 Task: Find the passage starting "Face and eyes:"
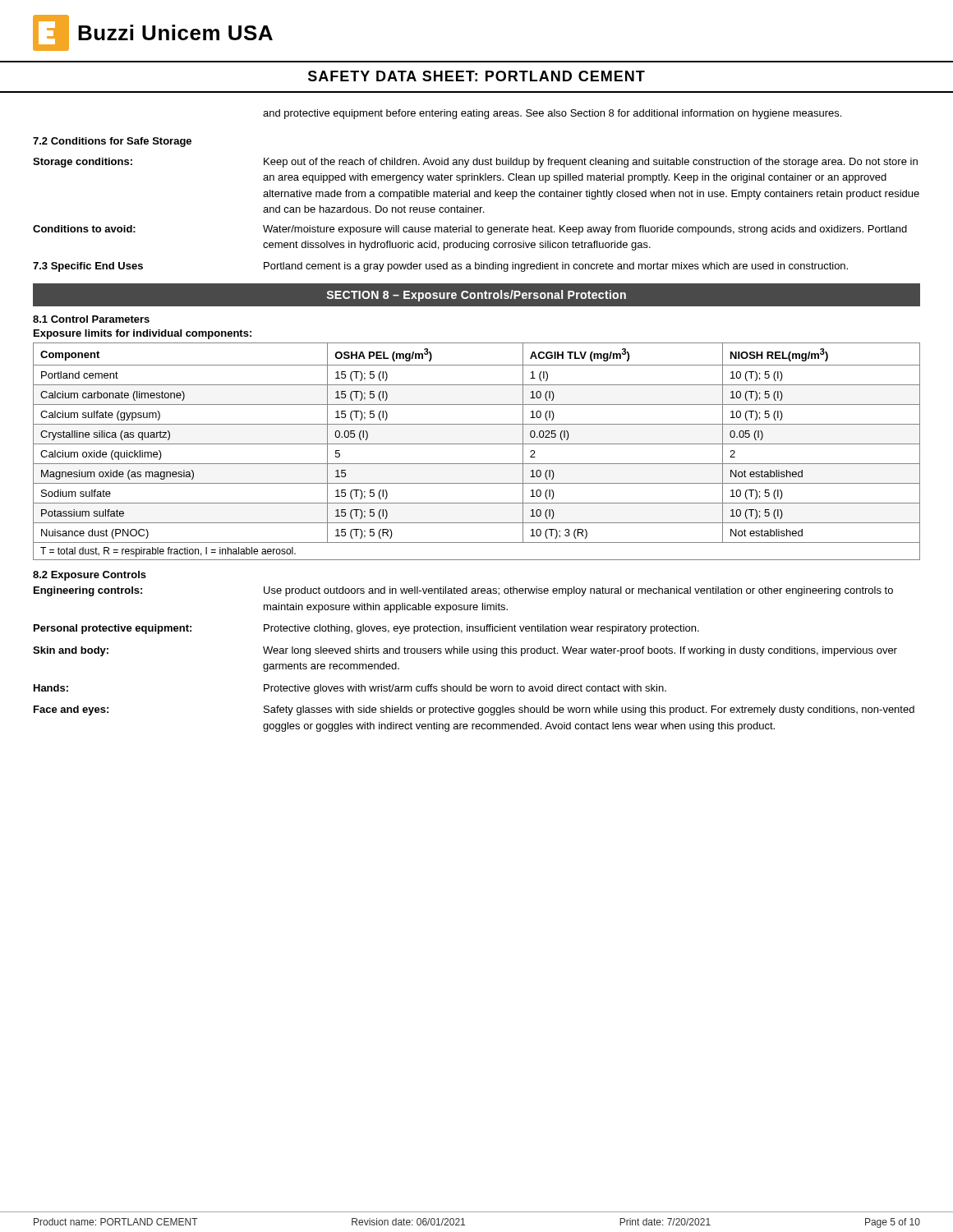[71, 710]
